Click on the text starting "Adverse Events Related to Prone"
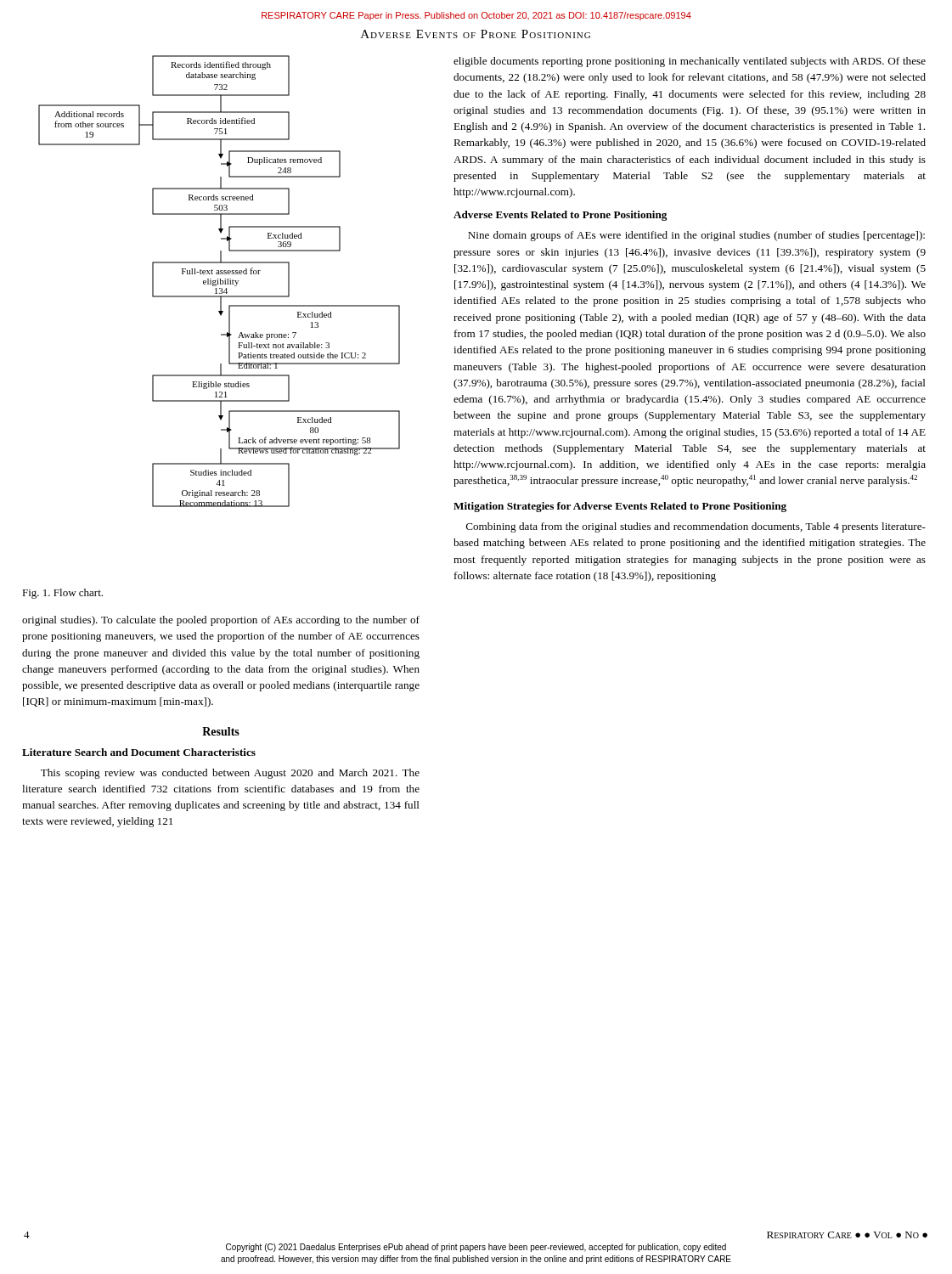952x1274 pixels. click(560, 215)
